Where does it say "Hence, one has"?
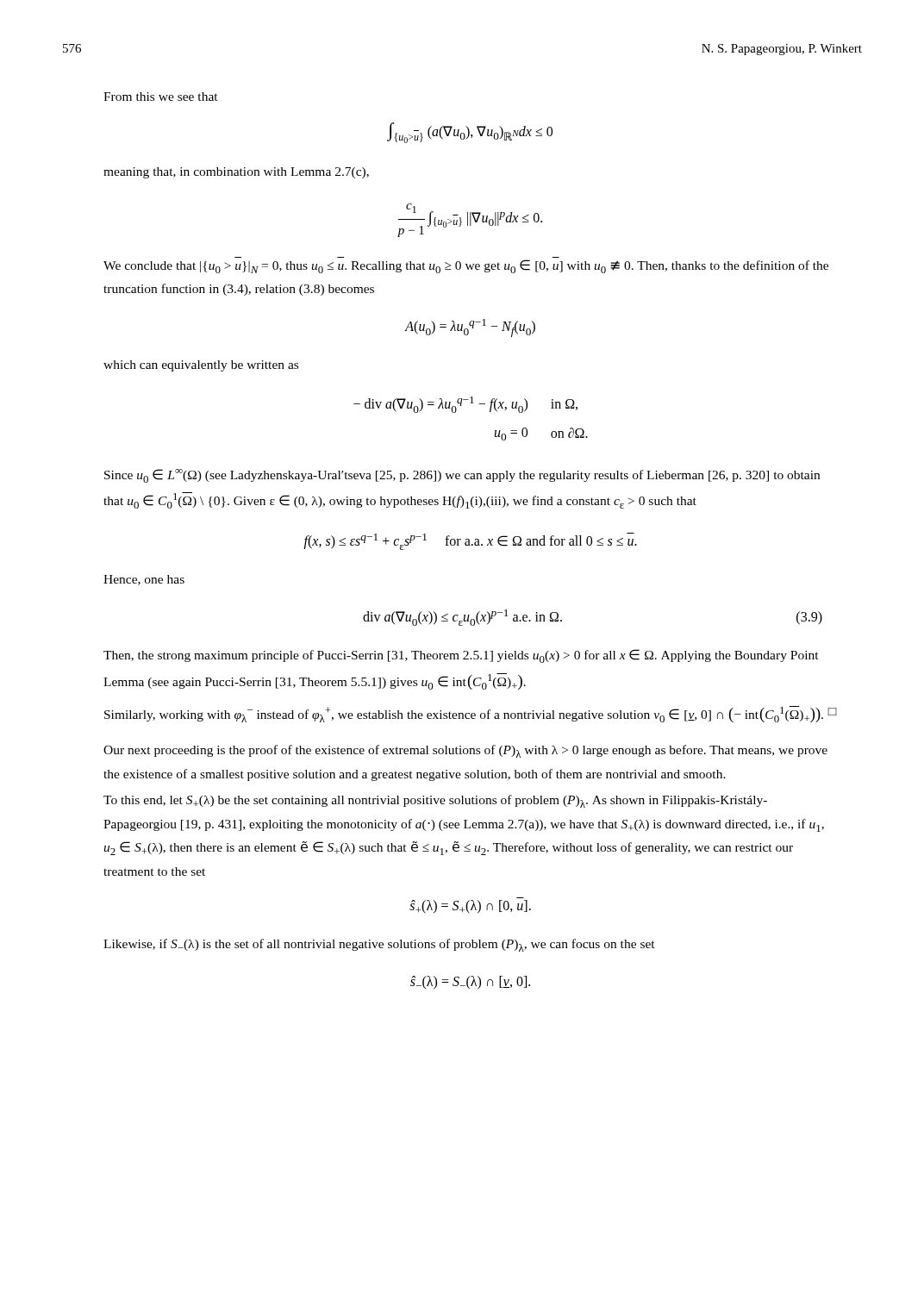 click(144, 579)
